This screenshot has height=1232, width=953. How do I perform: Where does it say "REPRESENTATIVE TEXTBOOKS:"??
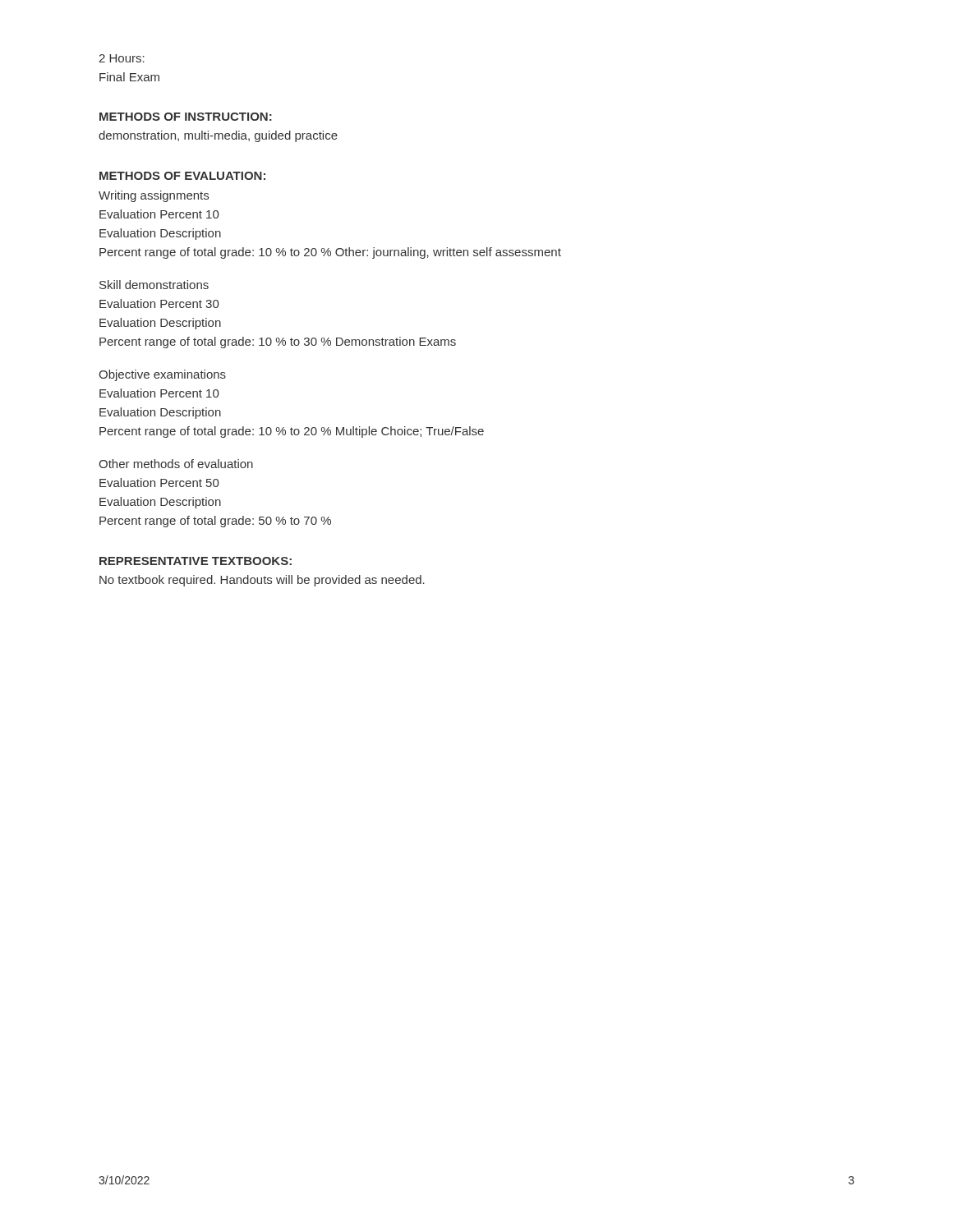pyautogui.click(x=196, y=560)
